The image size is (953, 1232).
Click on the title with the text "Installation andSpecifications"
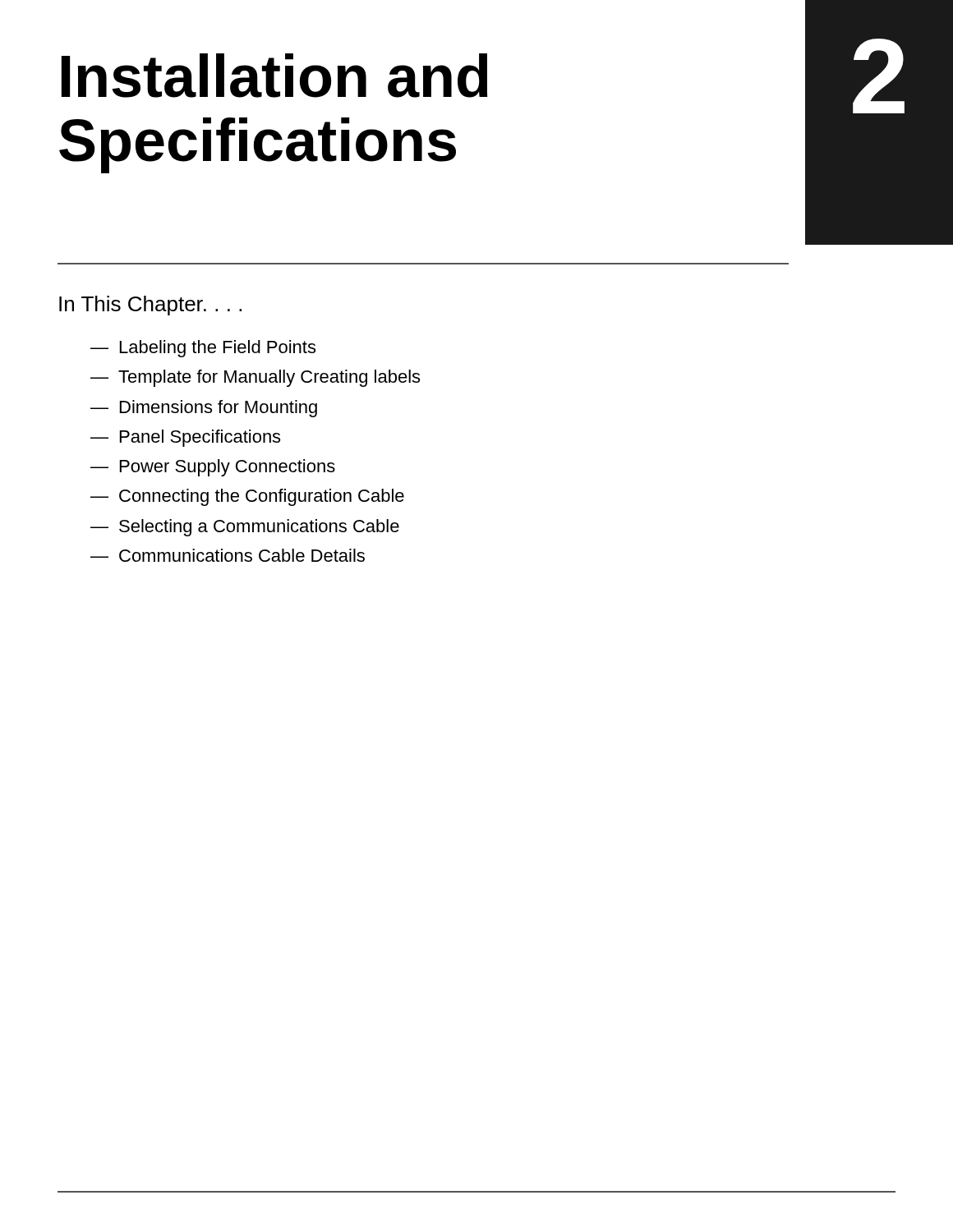point(337,109)
